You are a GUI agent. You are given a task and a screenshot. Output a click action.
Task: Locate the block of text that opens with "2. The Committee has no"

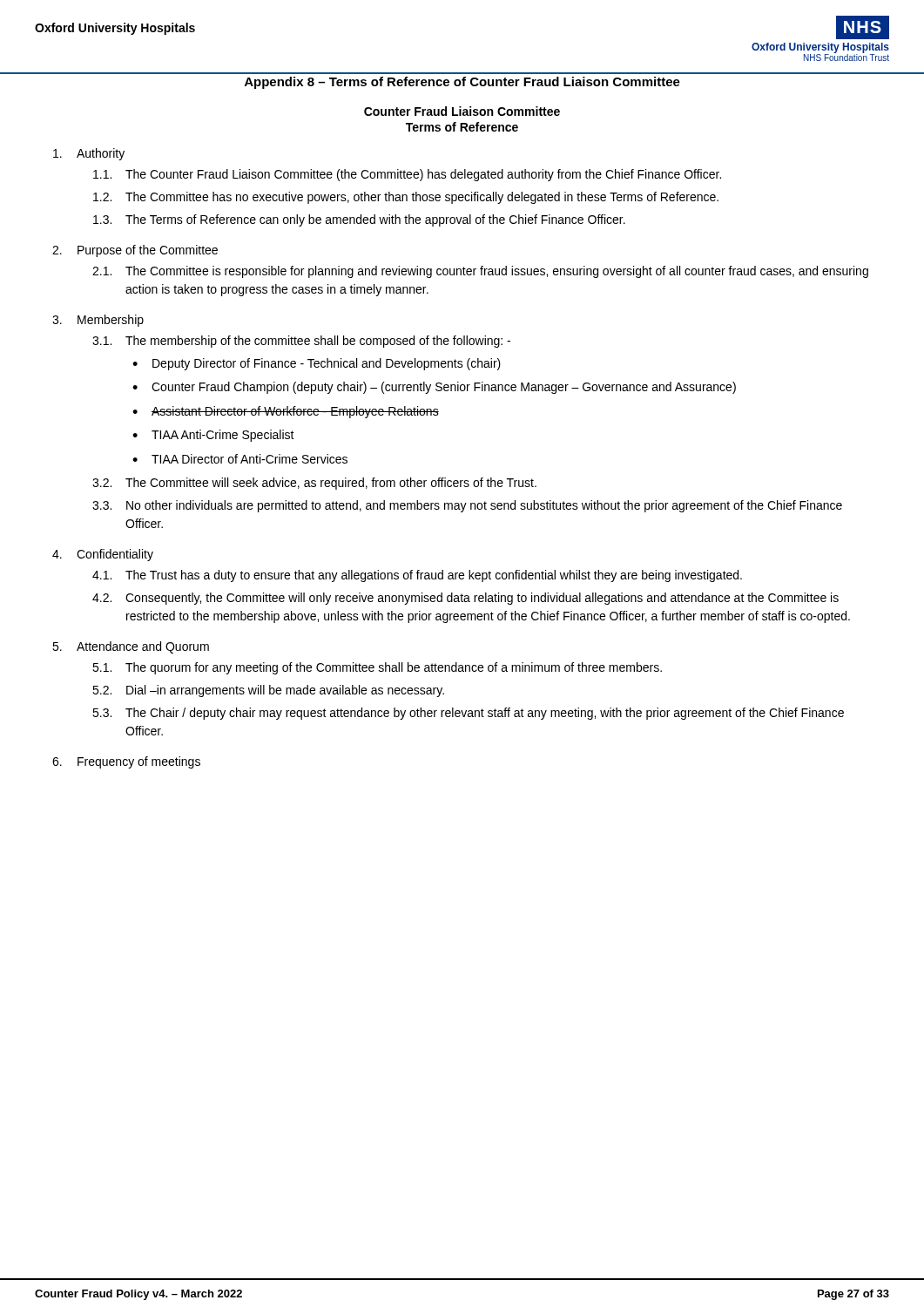[x=482, y=197]
